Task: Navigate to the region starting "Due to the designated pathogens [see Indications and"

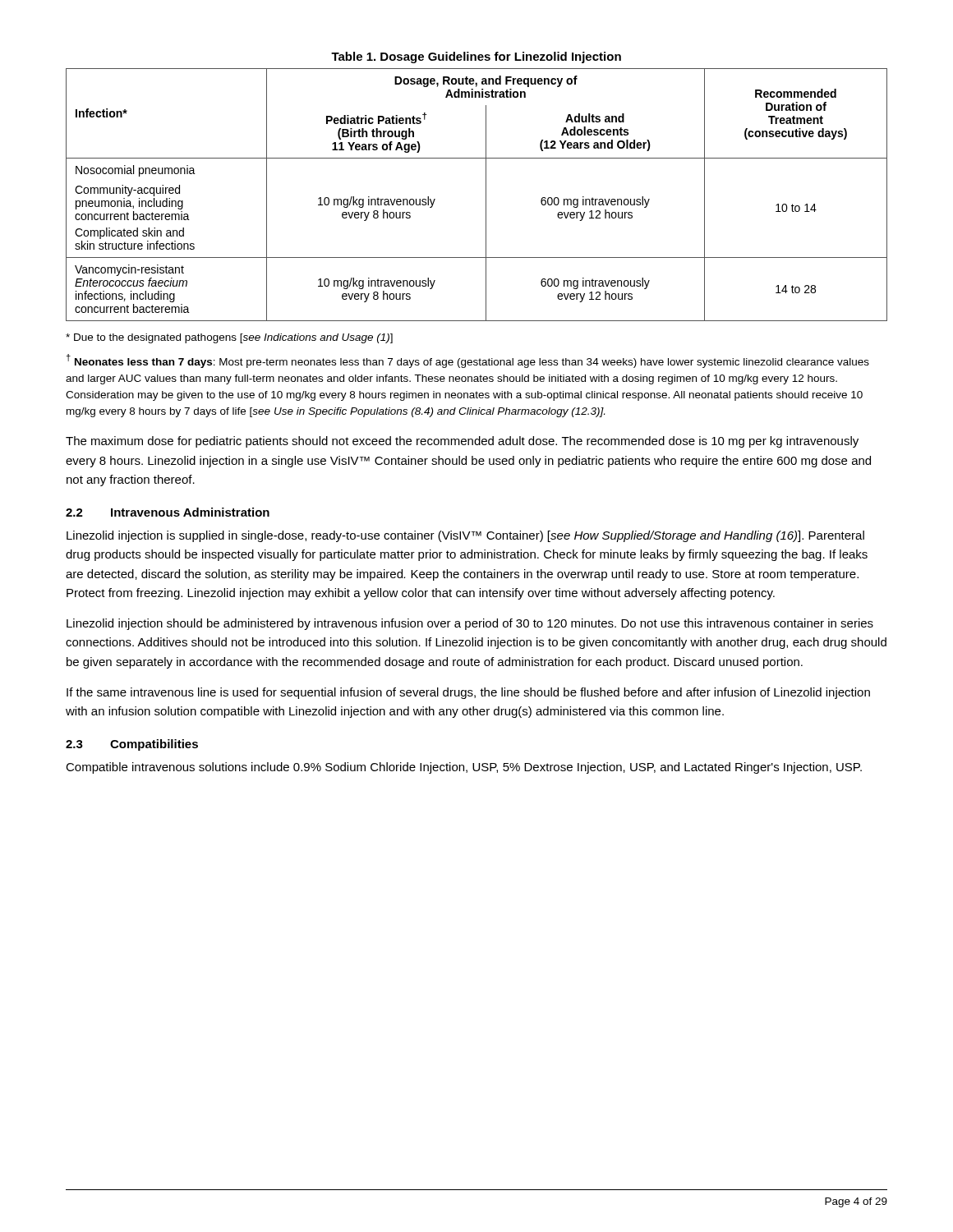Action: point(229,337)
